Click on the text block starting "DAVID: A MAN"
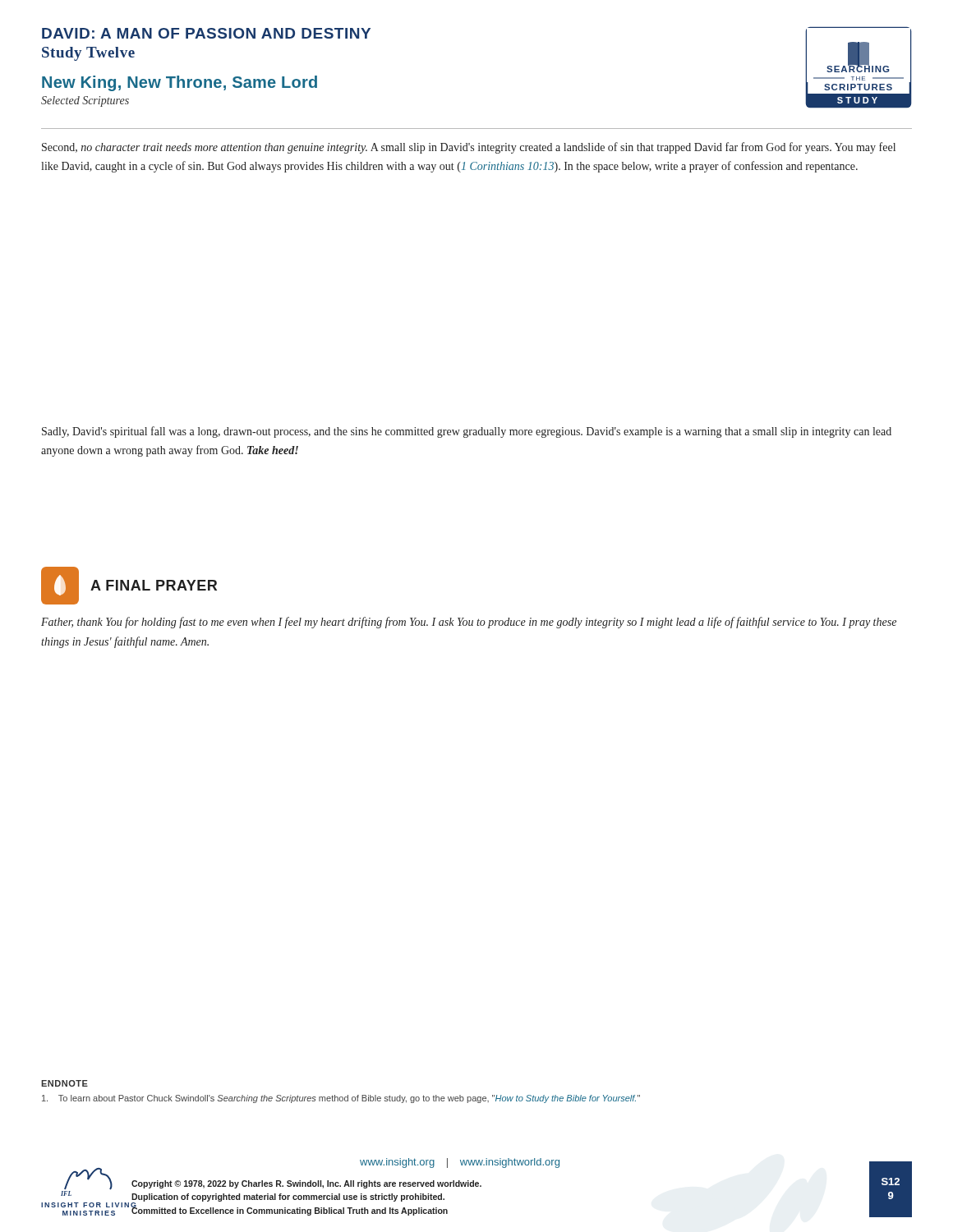 [206, 33]
